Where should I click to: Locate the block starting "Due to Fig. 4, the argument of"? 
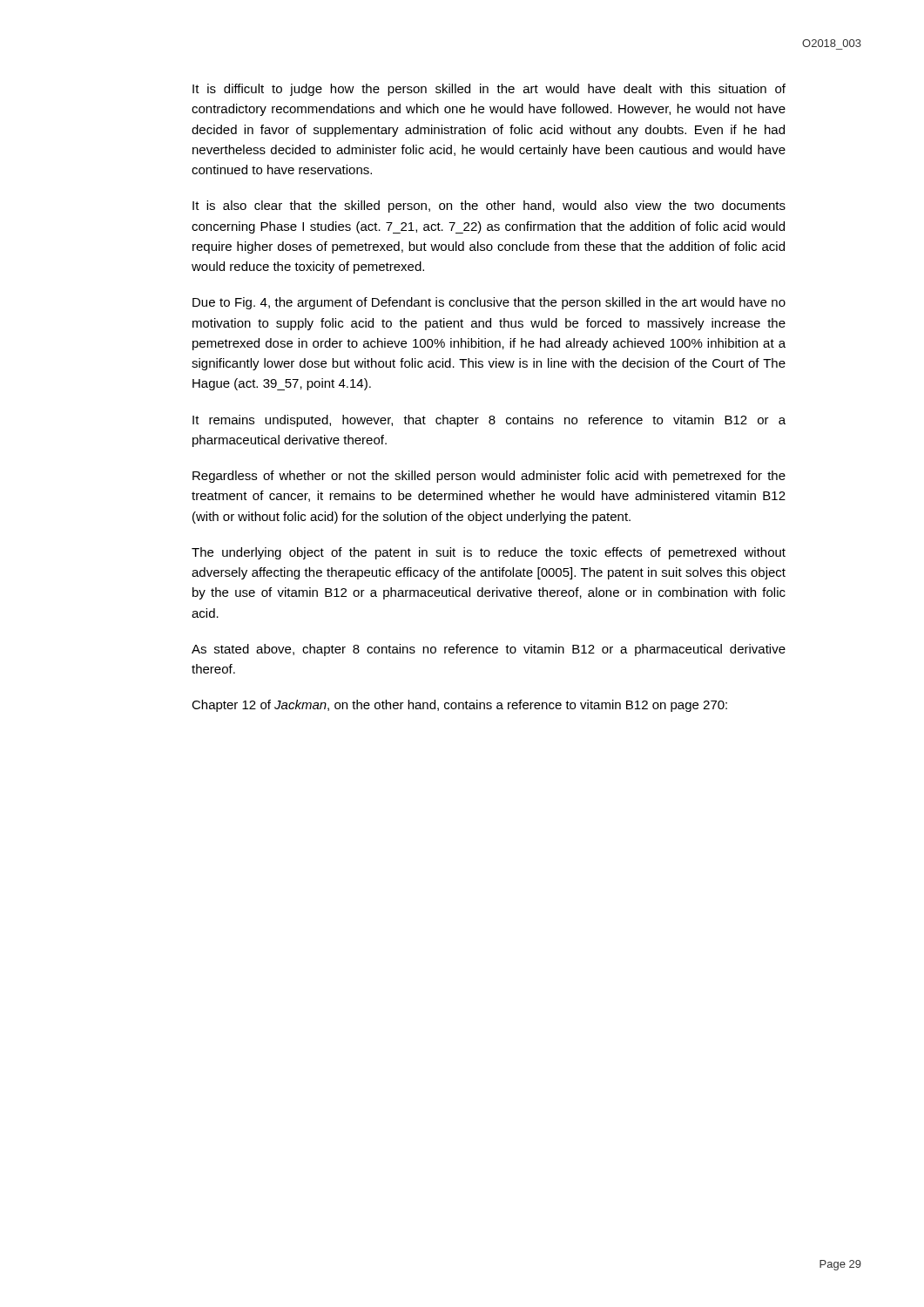(489, 343)
